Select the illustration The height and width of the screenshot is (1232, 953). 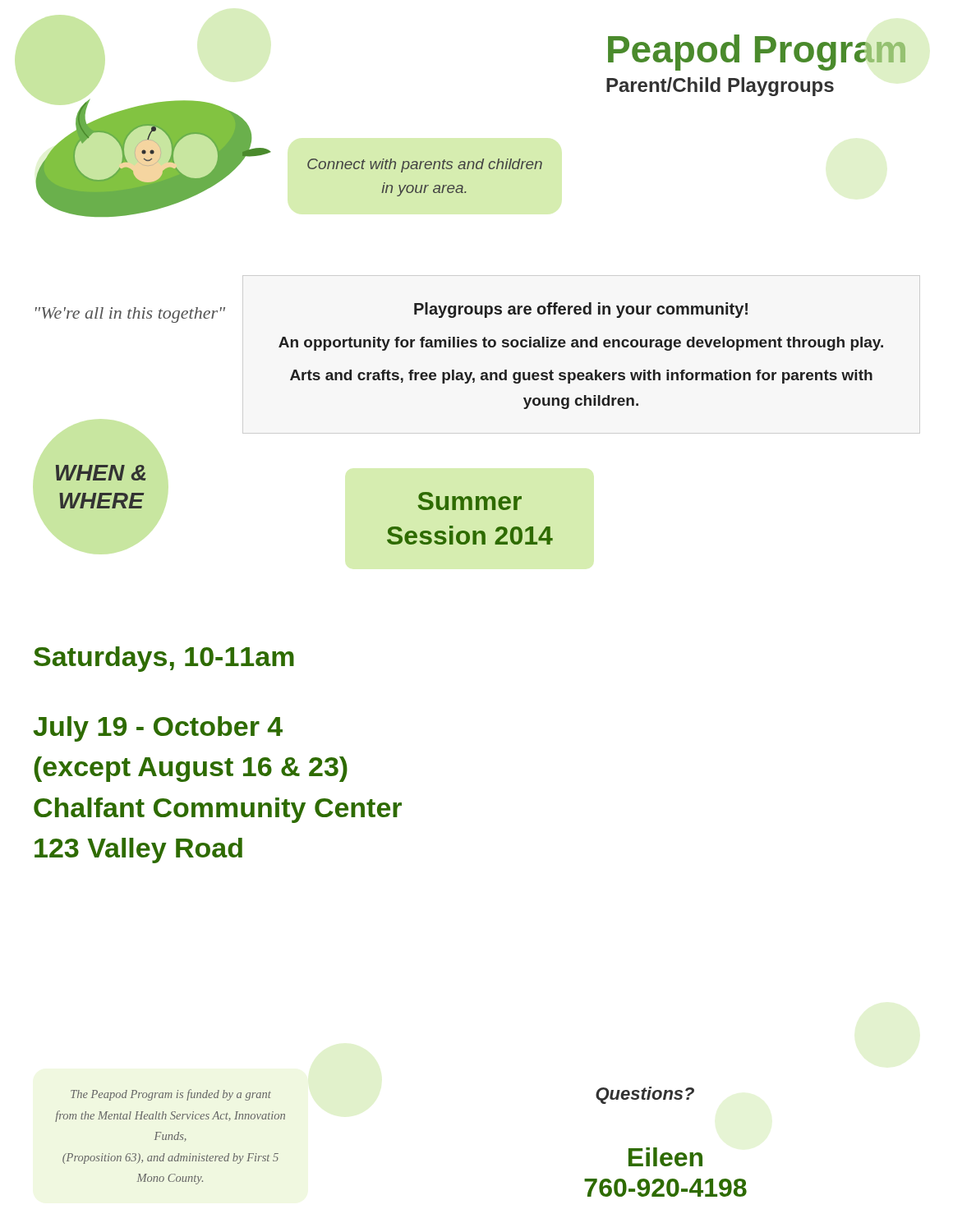pos(148,136)
